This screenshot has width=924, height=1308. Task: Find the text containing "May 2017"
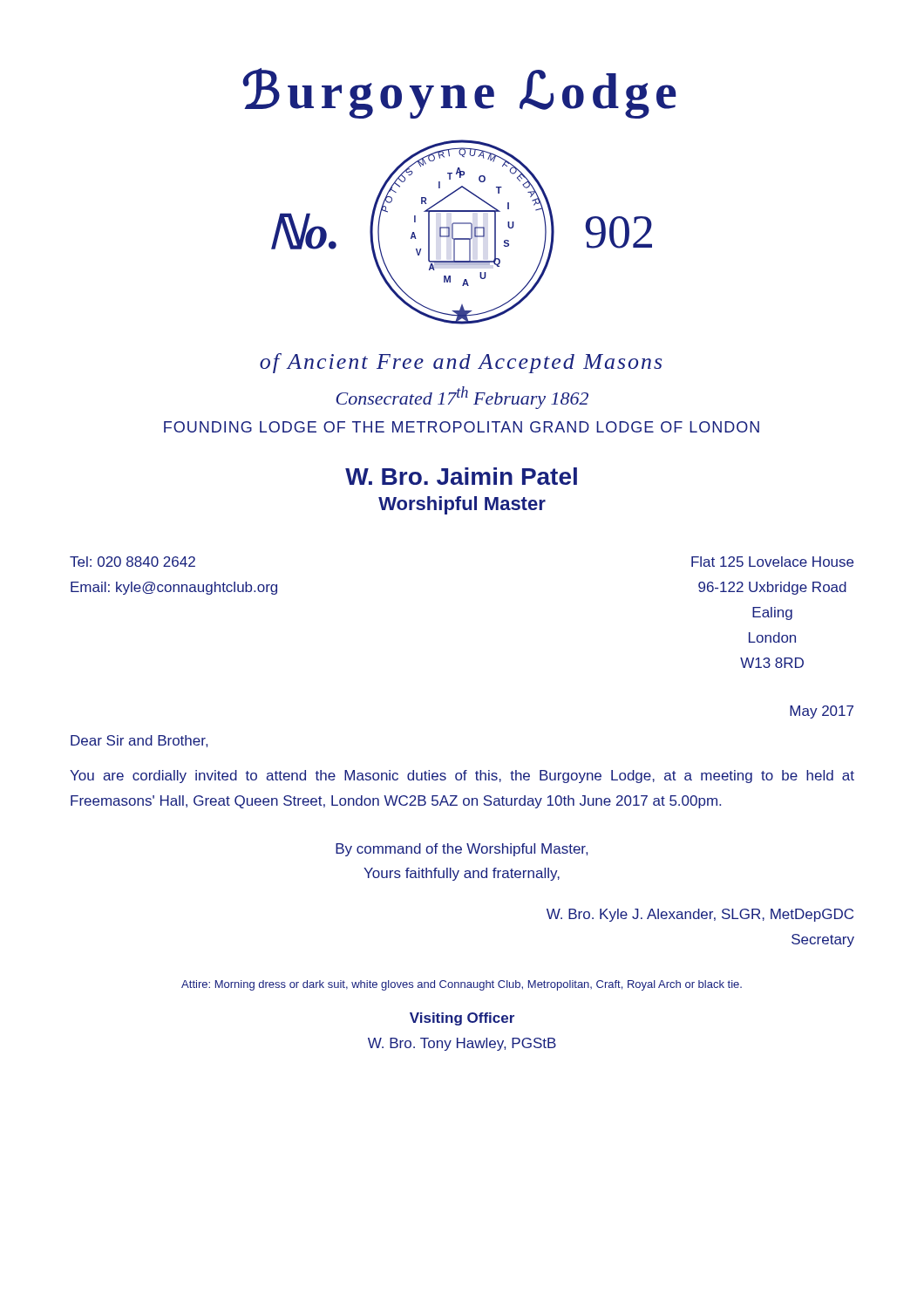tap(822, 711)
